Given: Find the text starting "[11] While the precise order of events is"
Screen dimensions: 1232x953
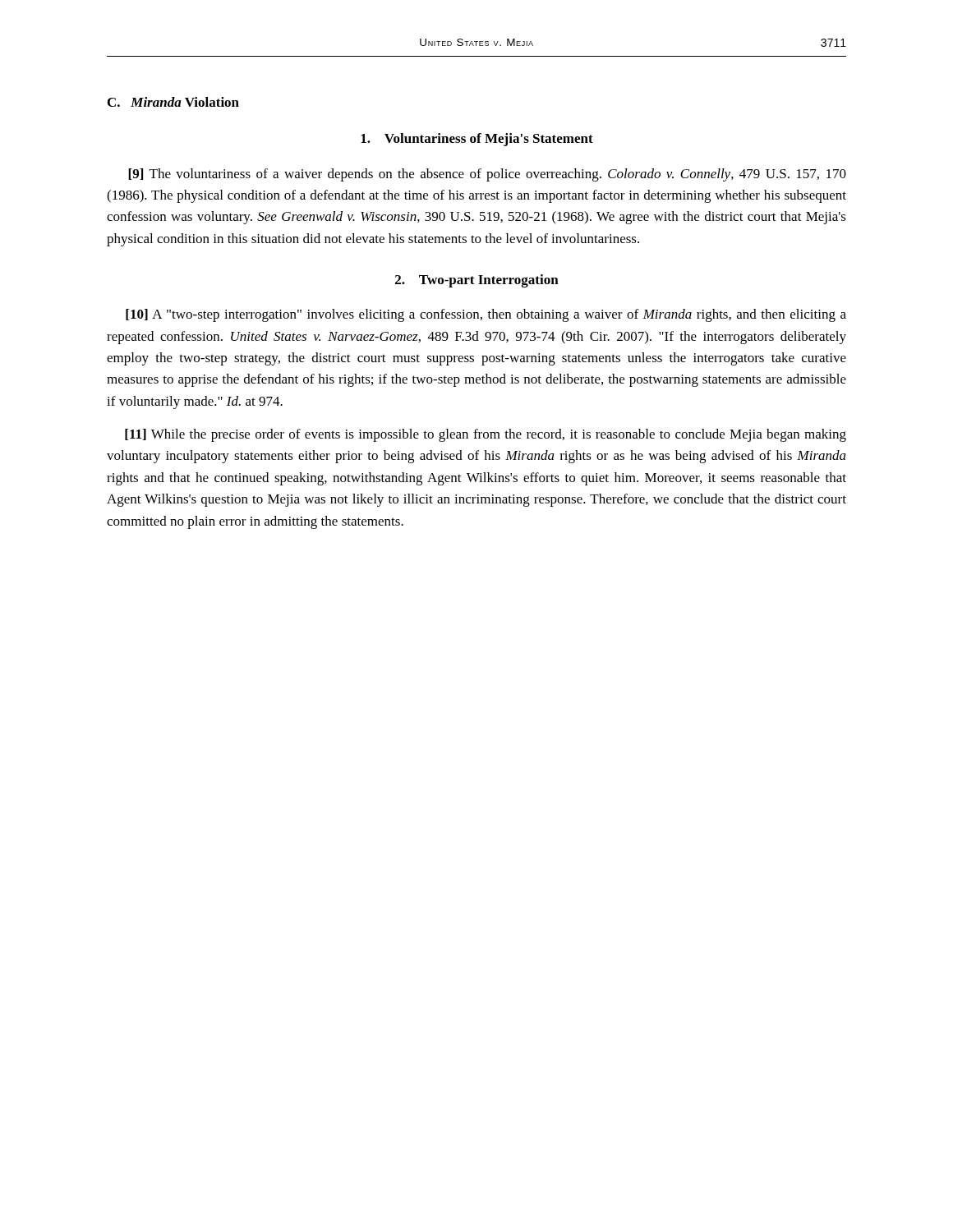Looking at the screenshot, I should pos(476,477).
